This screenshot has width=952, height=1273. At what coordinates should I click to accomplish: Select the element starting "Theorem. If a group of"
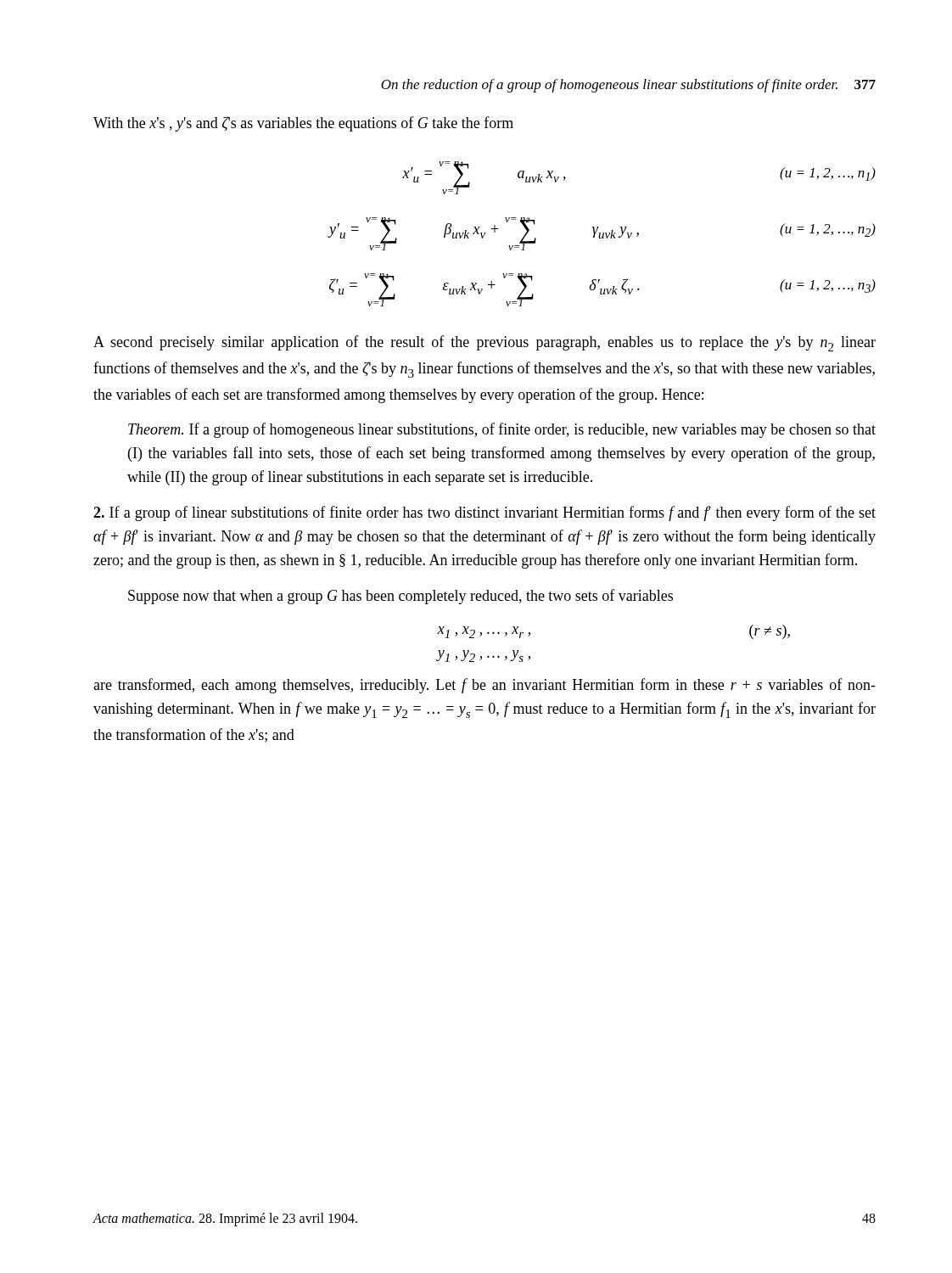click(501, 454)
